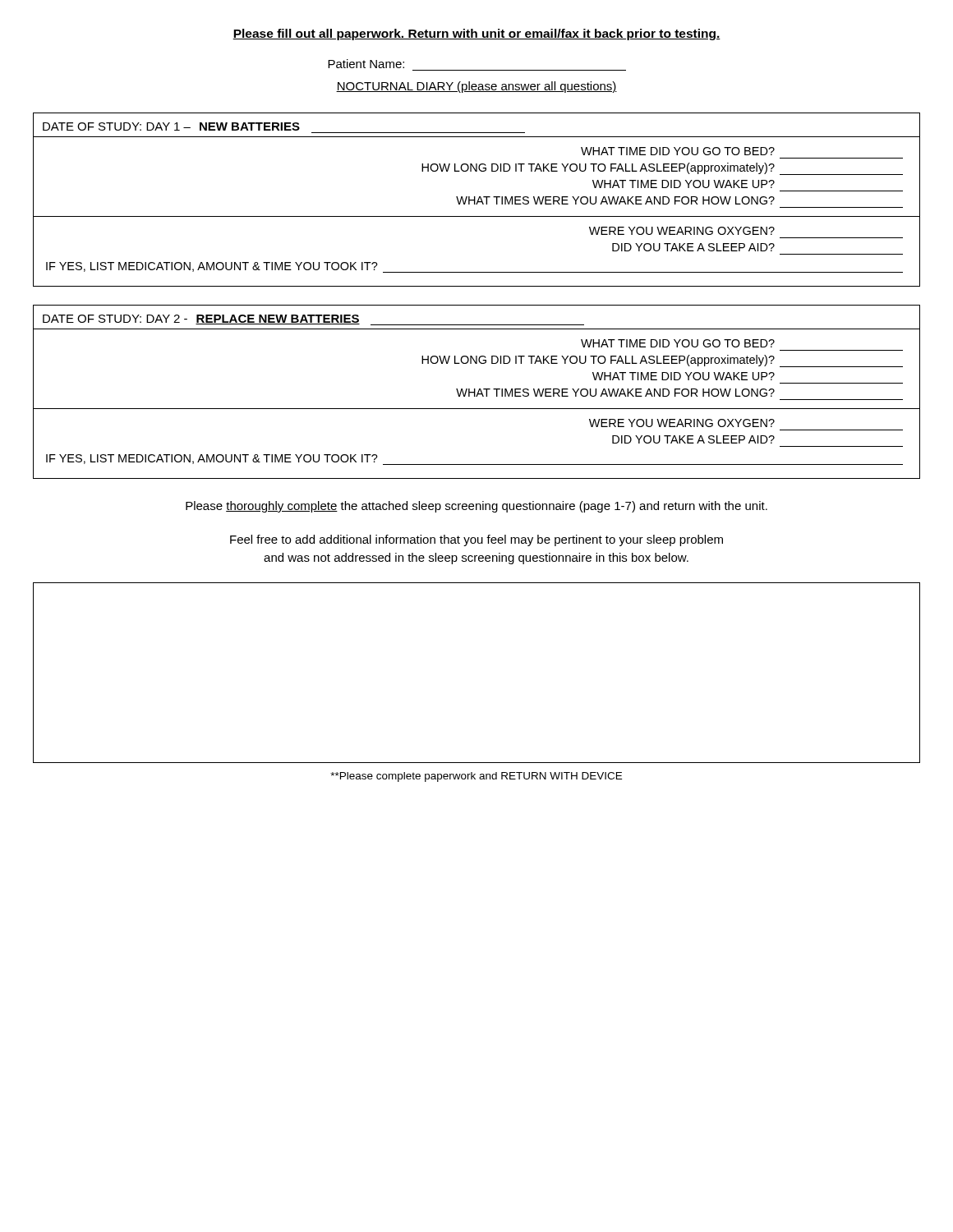
Task: Find "Patient Name:" on this page
Action: tap(476, 63)
